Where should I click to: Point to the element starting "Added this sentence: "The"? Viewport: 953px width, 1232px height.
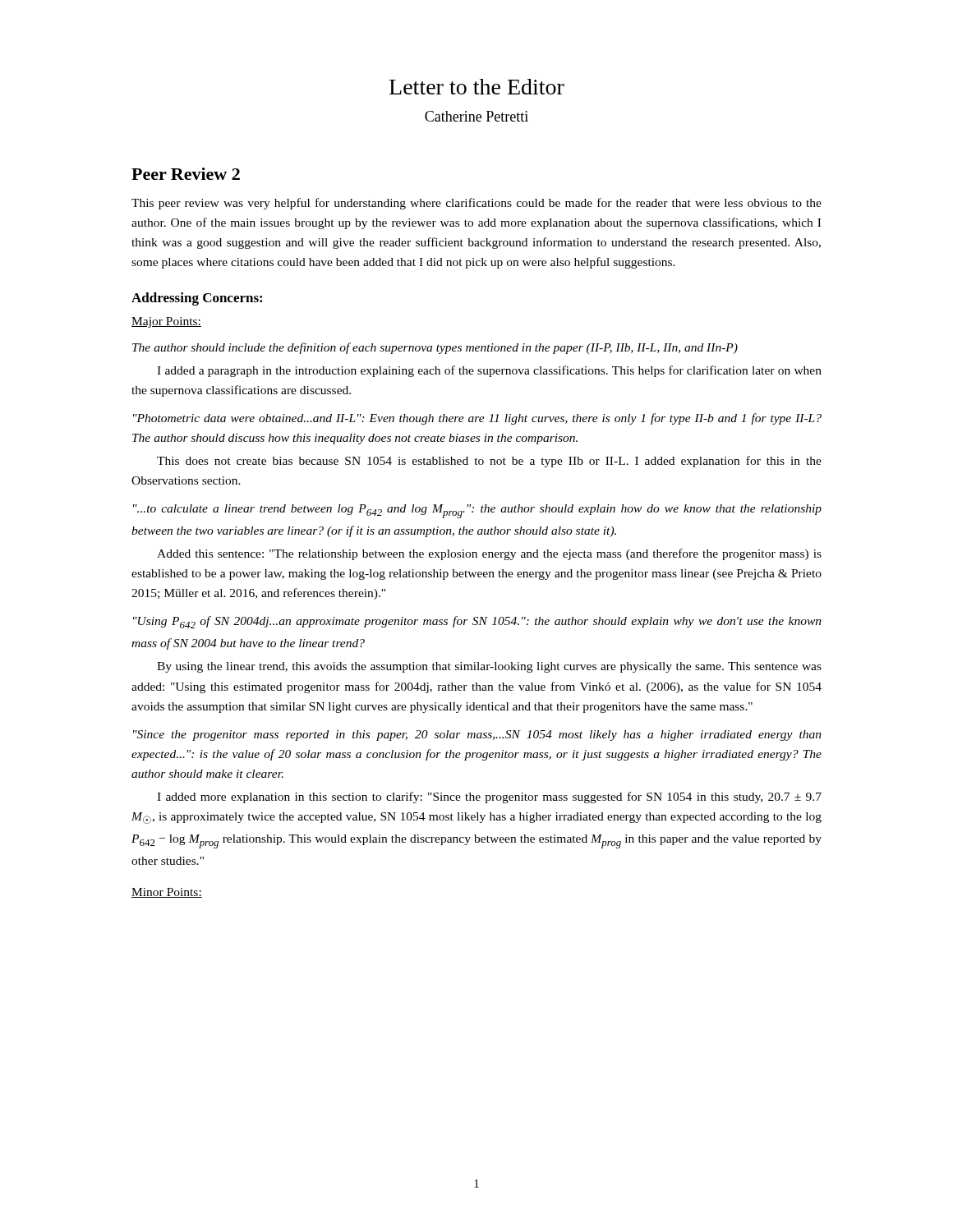click(476, 573)
